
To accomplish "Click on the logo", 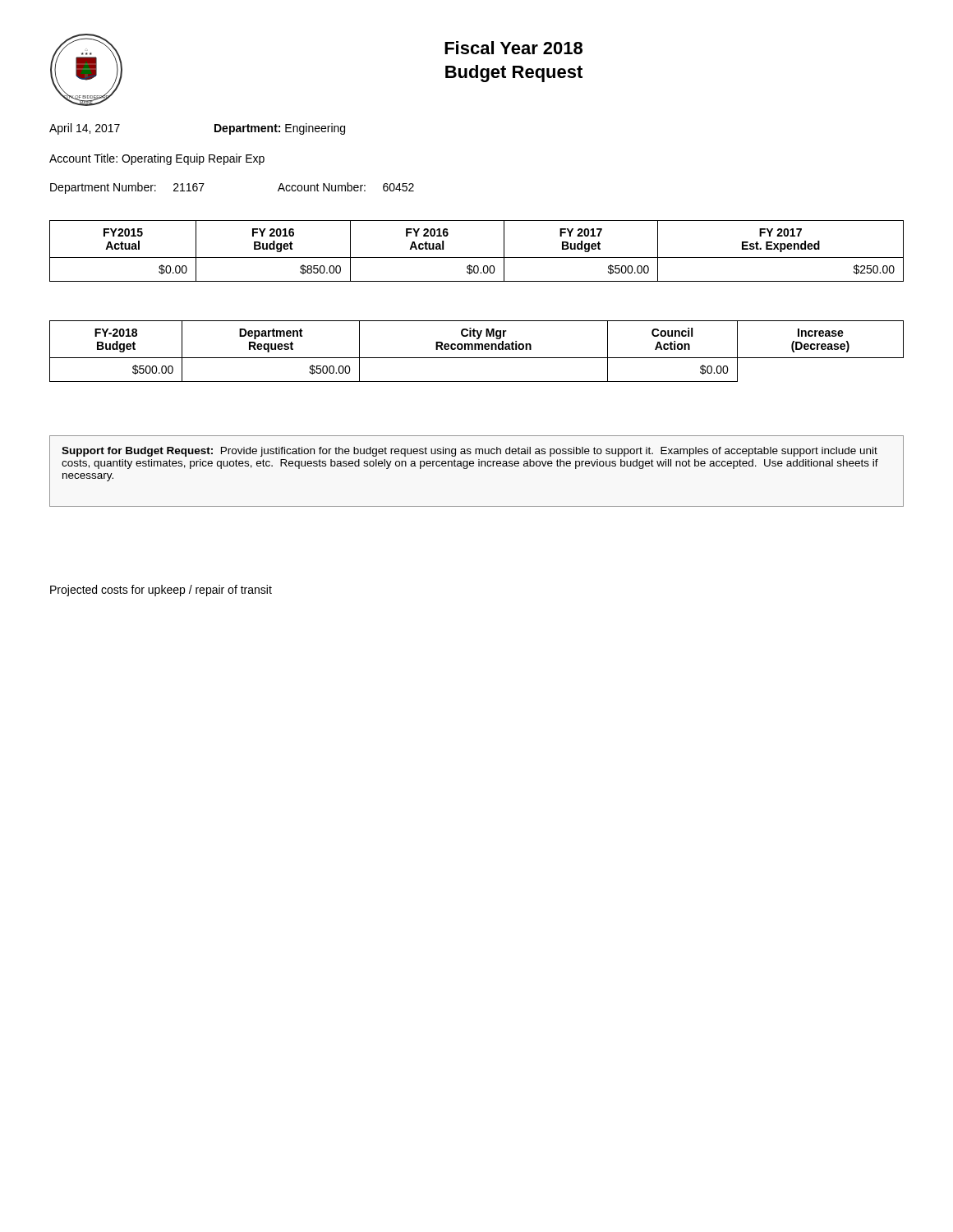I will coord(86,70).
